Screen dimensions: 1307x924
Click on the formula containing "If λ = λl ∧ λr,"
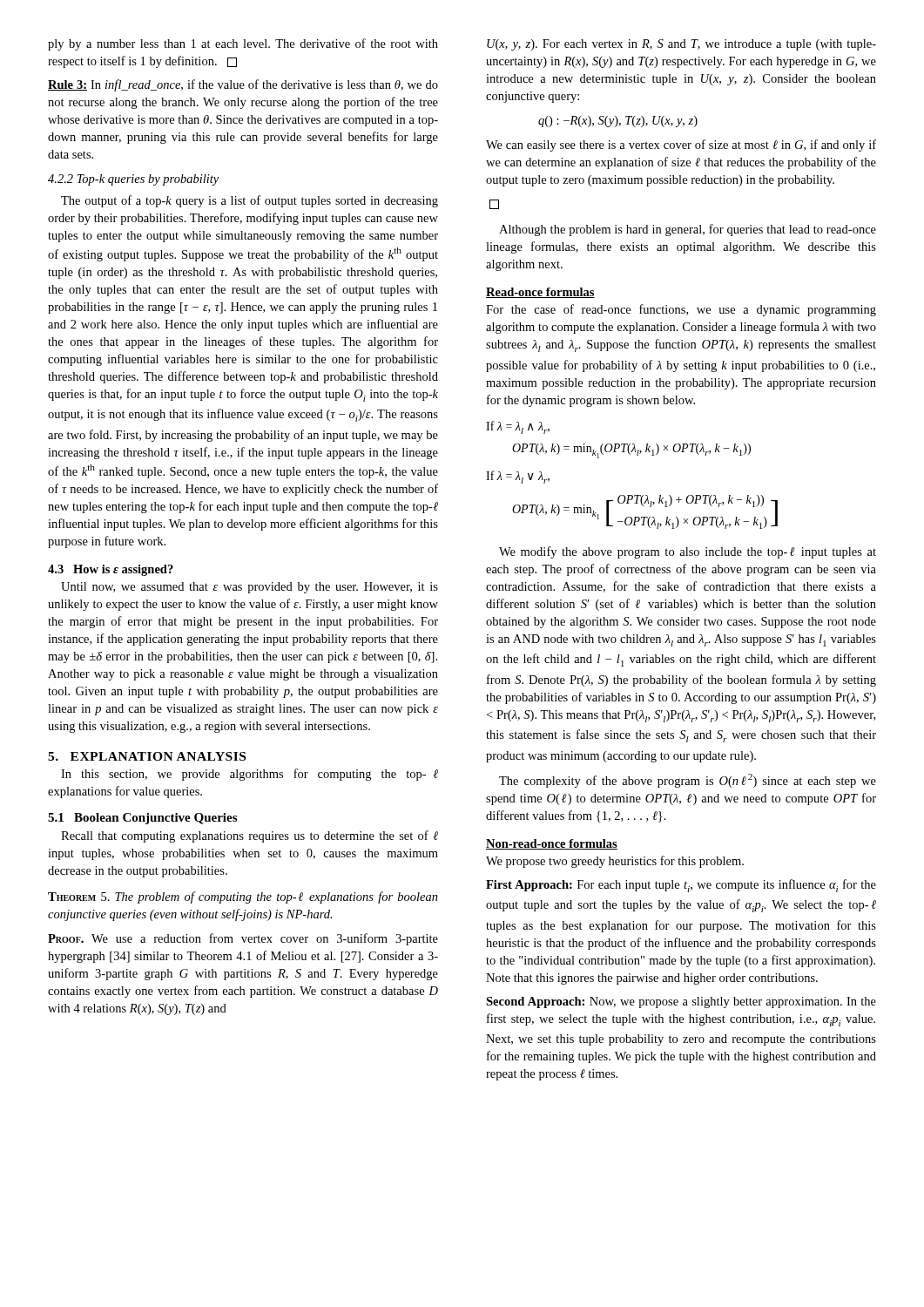point(681,440)
